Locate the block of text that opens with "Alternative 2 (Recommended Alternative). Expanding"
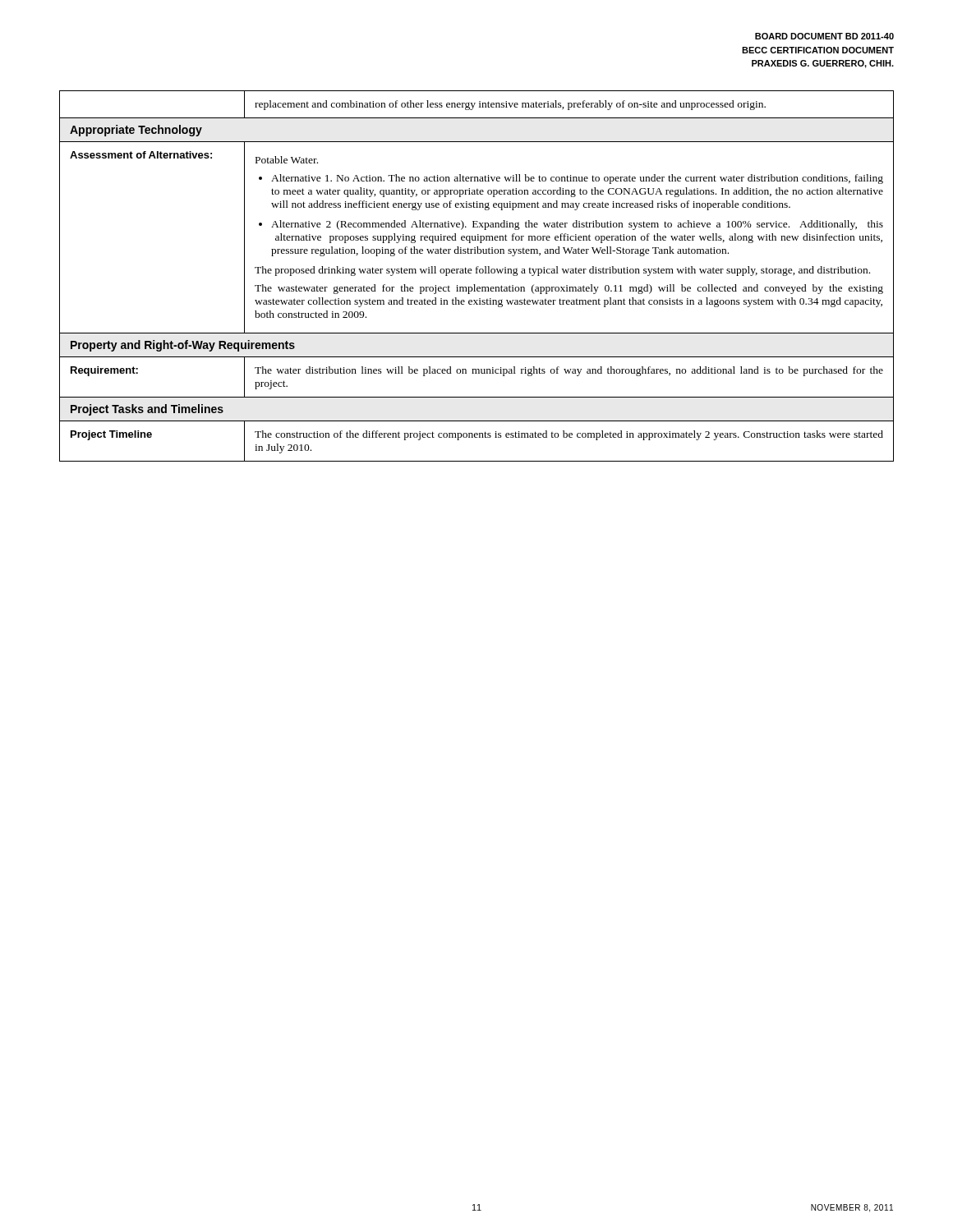The width and height of the screenshot is (953, 1232). pyautogui.click(x=577, y=237)
